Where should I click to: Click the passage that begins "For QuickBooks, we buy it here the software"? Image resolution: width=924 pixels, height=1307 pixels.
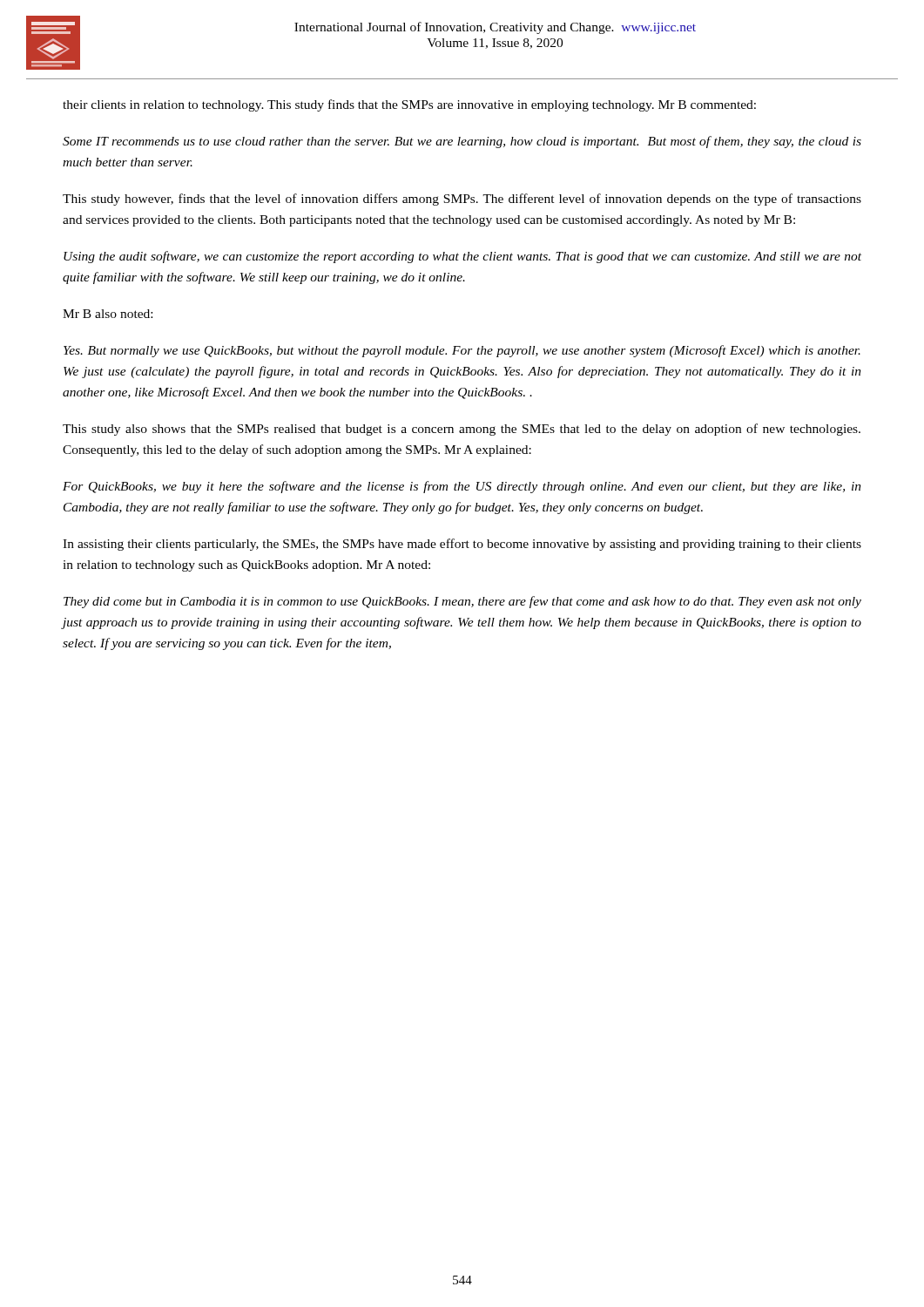[x=462, y=497]
